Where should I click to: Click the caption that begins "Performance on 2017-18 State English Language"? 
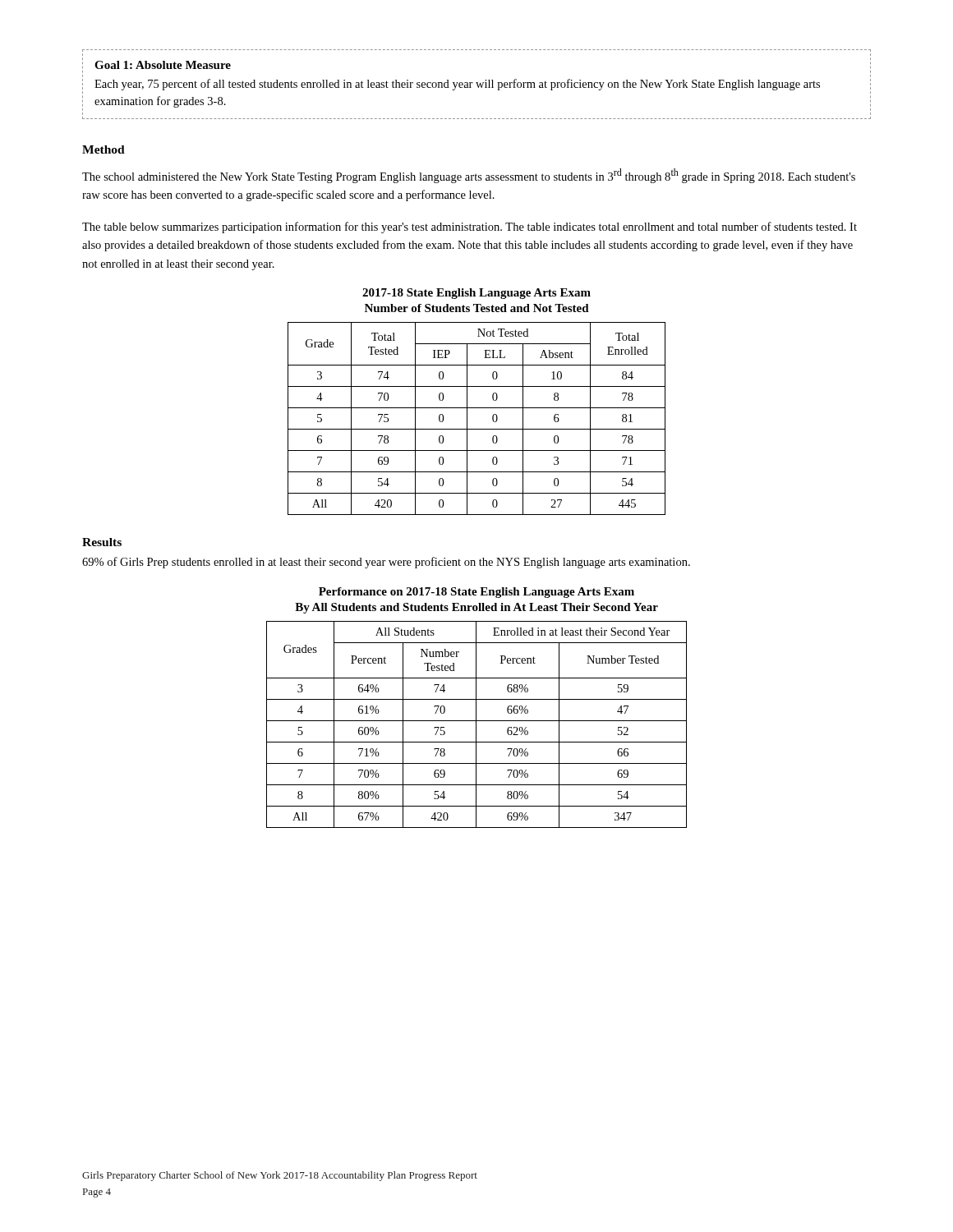(476, 591)
